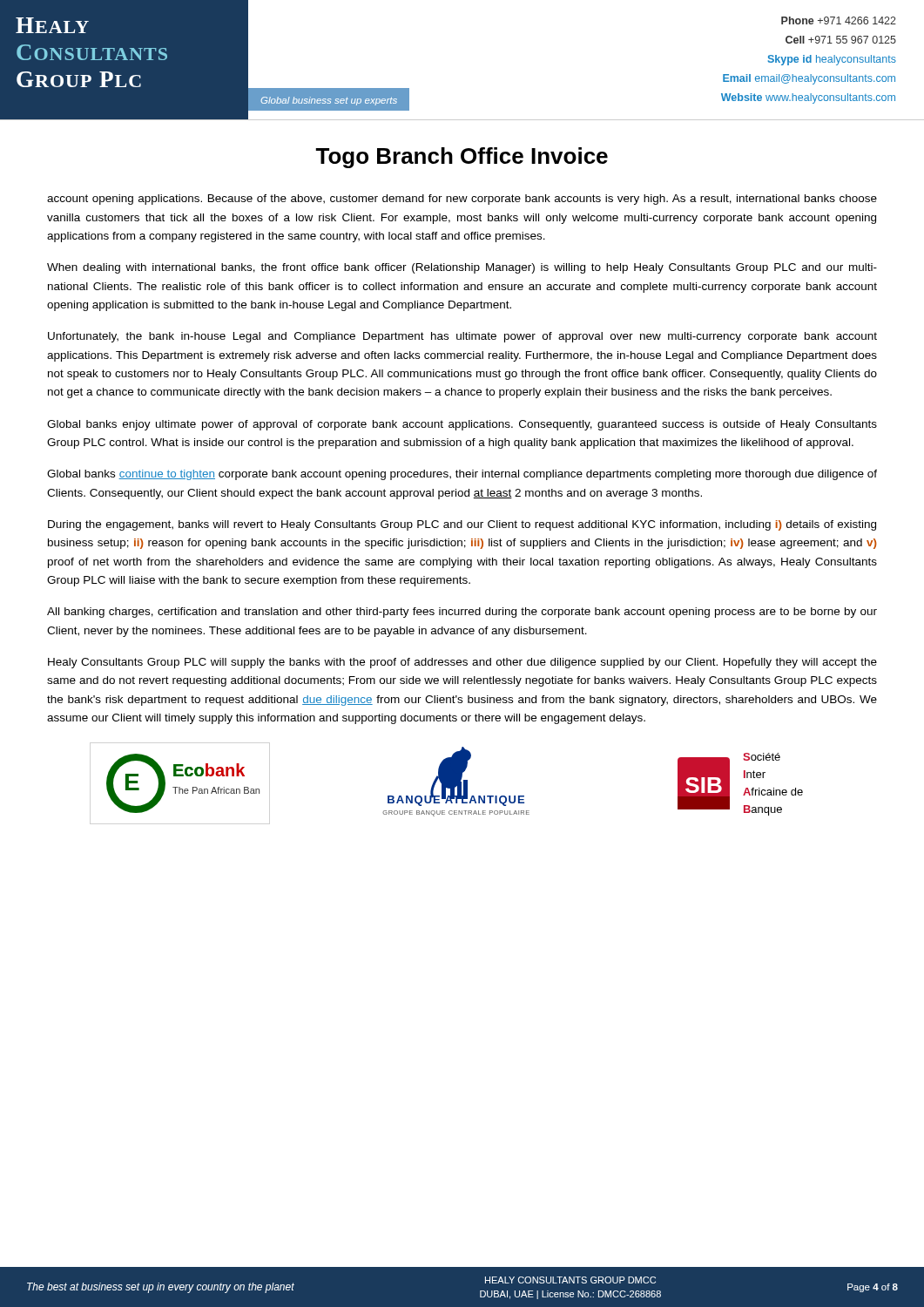Point to the region starting "During the engagement, banks will"
The height and width of the screenshot is (1307, 924).
[462, 552]
